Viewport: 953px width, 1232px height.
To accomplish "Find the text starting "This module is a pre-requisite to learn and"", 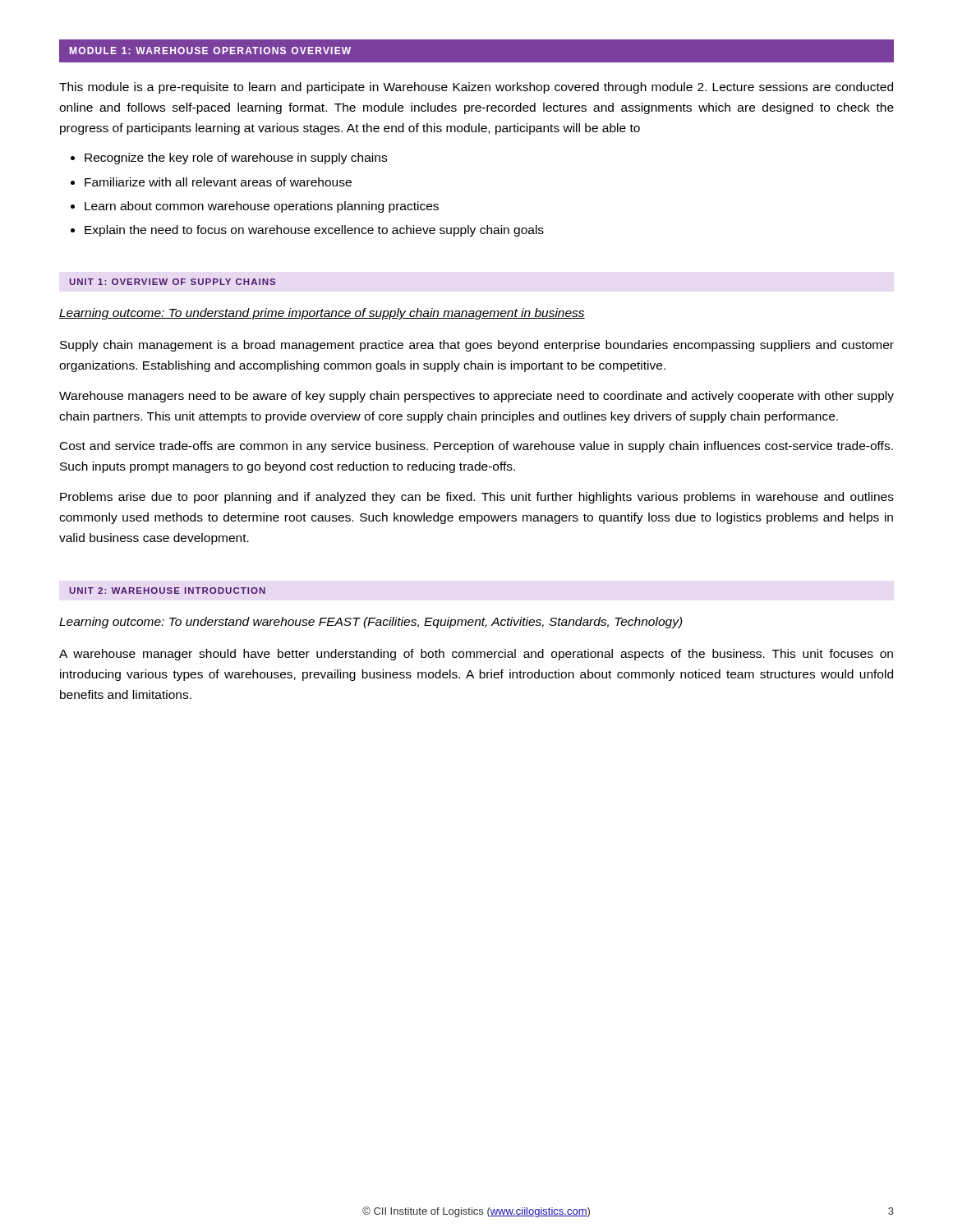I will (476, 107).
